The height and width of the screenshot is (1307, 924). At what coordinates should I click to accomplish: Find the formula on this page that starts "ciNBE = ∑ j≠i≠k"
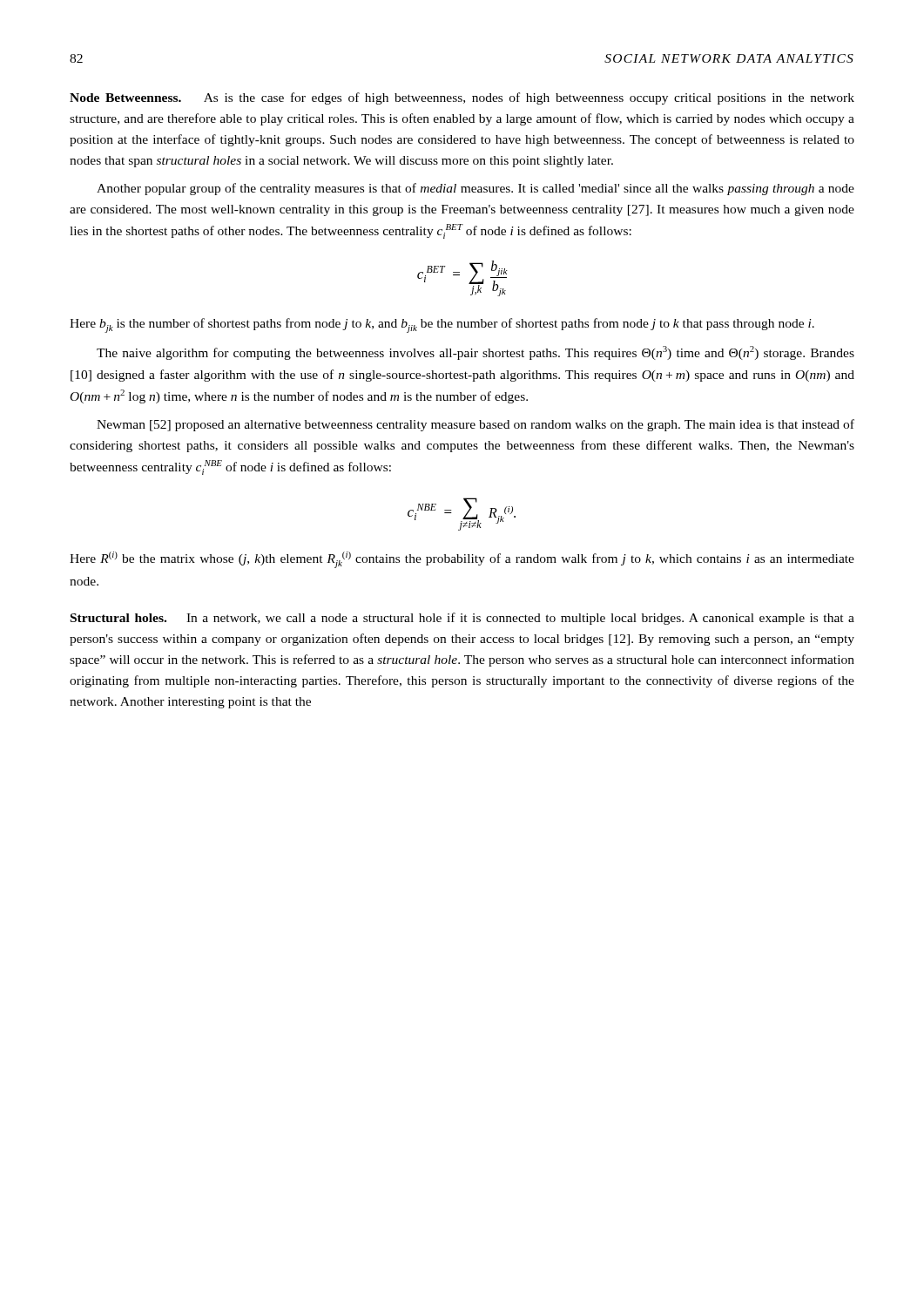pyautogui.click(x=462, y=513)
